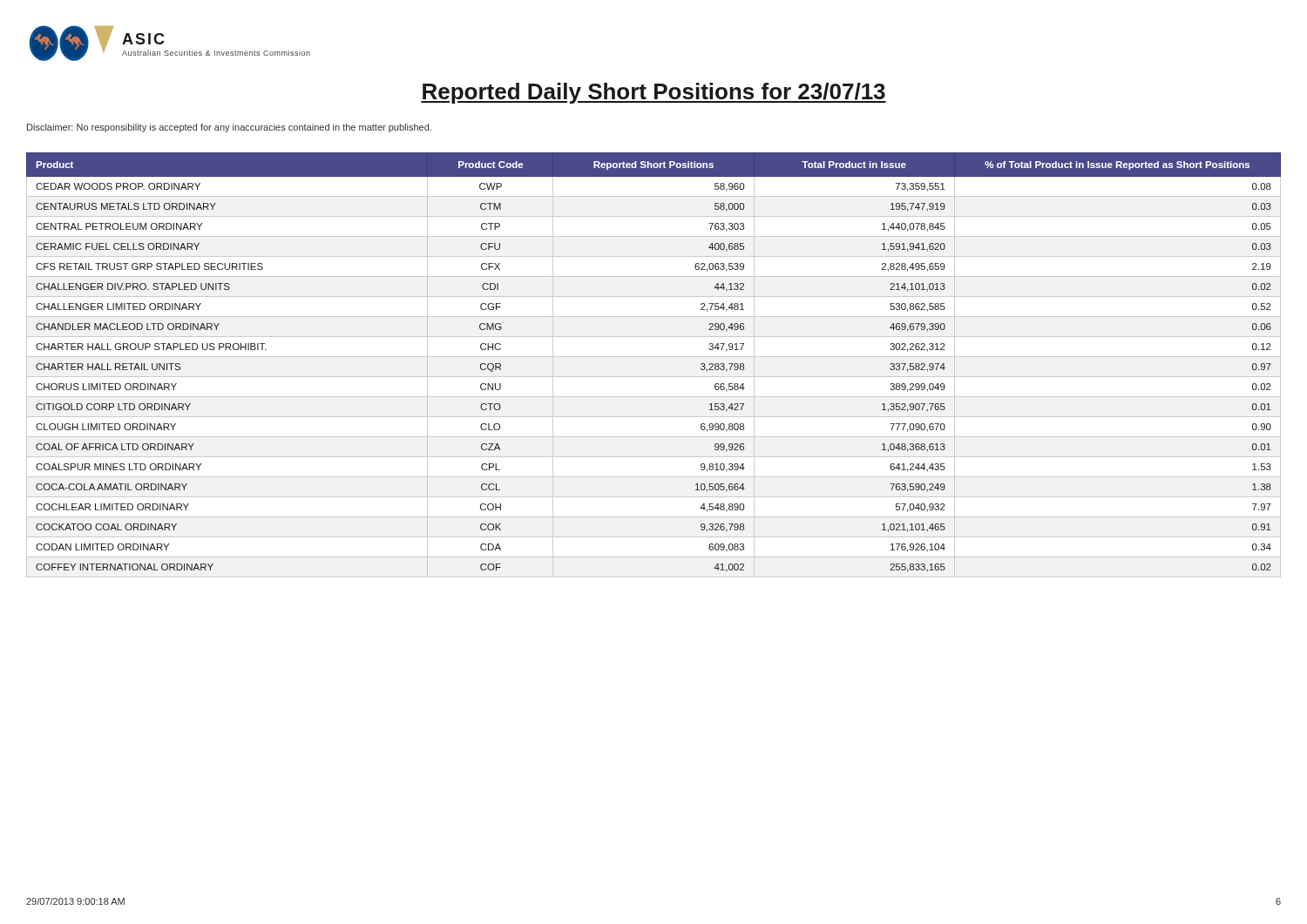Select the table that reads "COCHLEAR LIMITED ORDINARY"
The height and width of the screenshot is (924, 1307).
pyautogui.click(x=654, y=365)
